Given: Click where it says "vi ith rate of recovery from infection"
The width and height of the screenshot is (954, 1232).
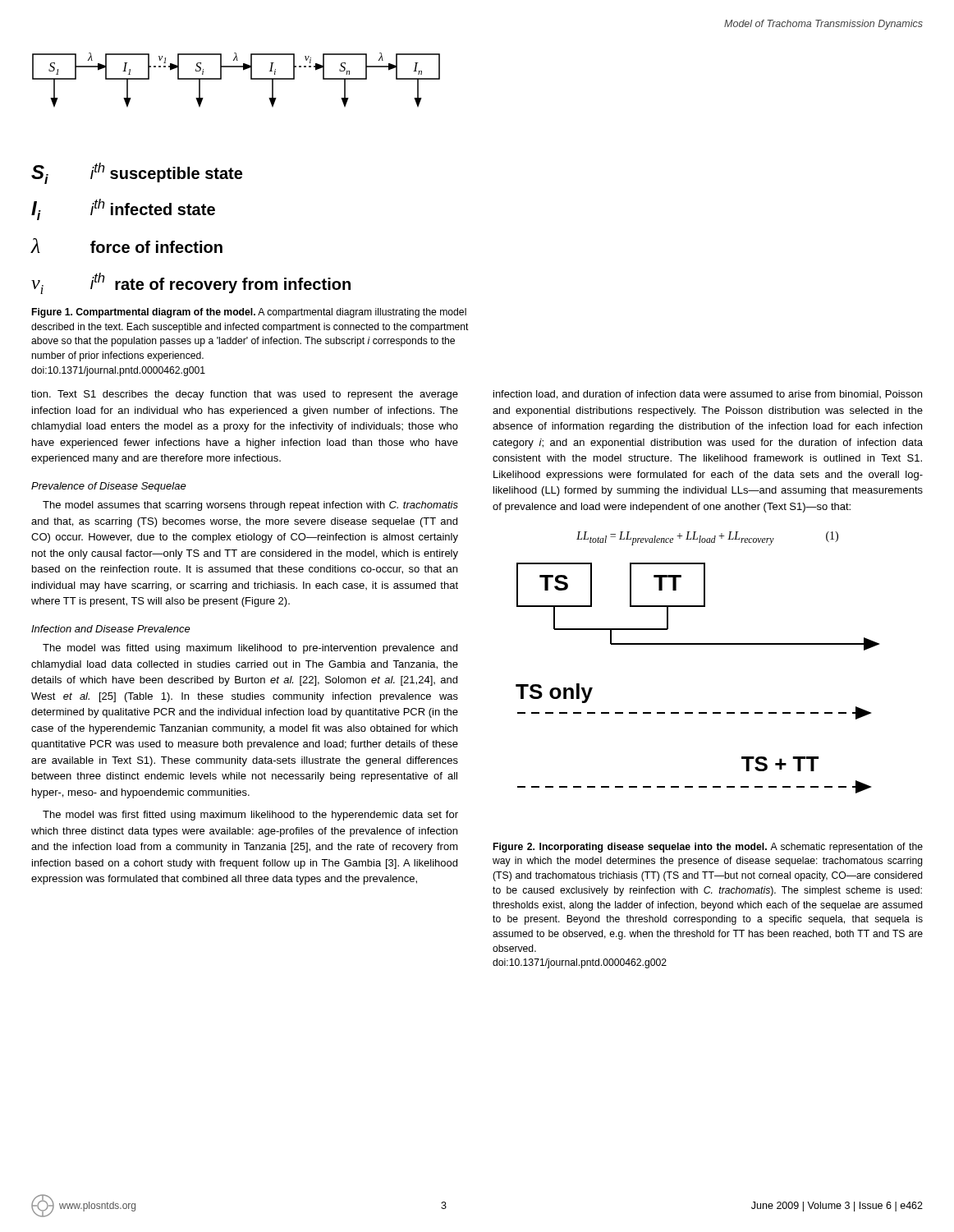Looking at the screenshot, I should point(191,283).
